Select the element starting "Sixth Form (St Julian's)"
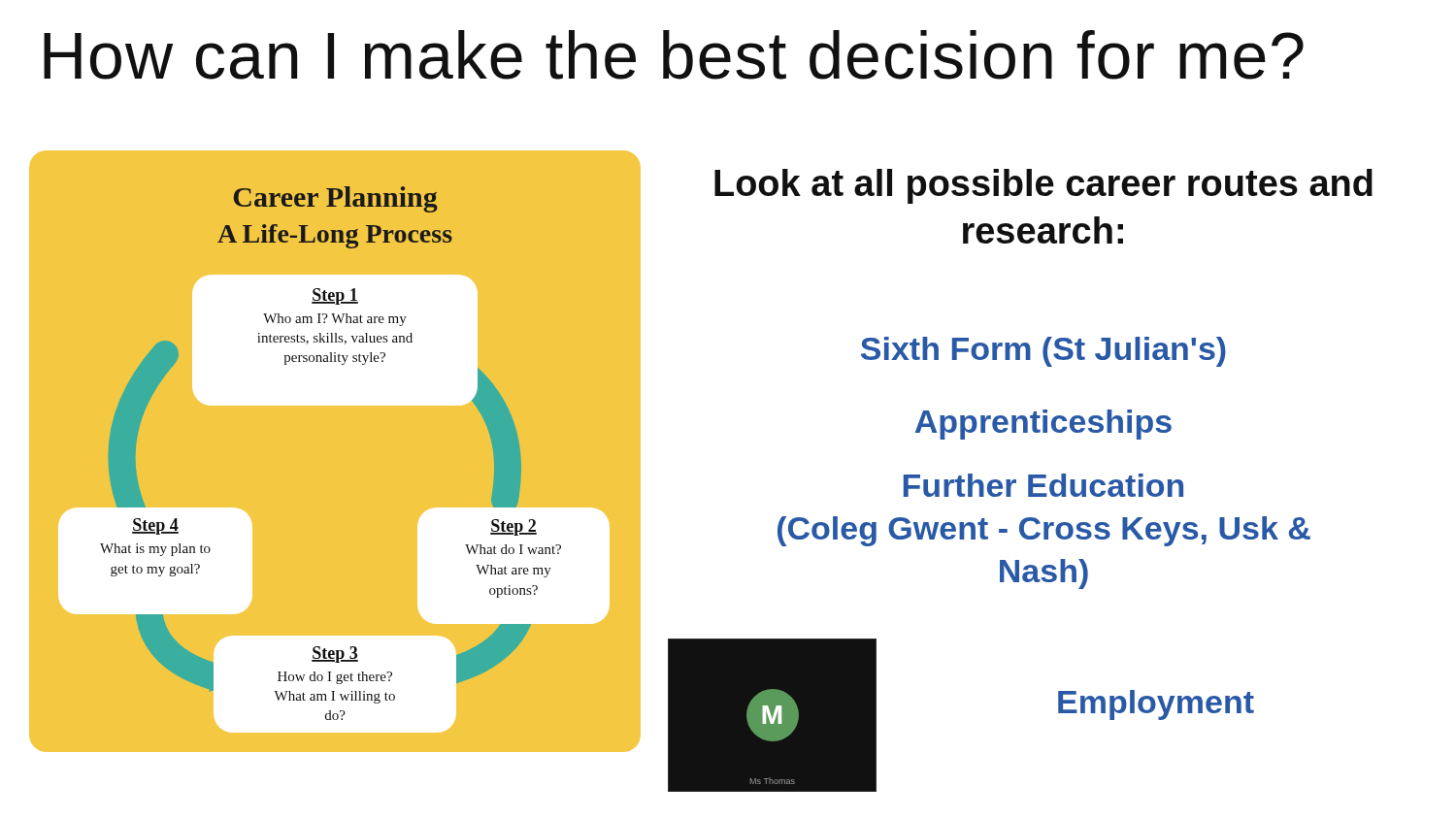The width and height of the screenshot is (1456, 819). (1043, 348)
